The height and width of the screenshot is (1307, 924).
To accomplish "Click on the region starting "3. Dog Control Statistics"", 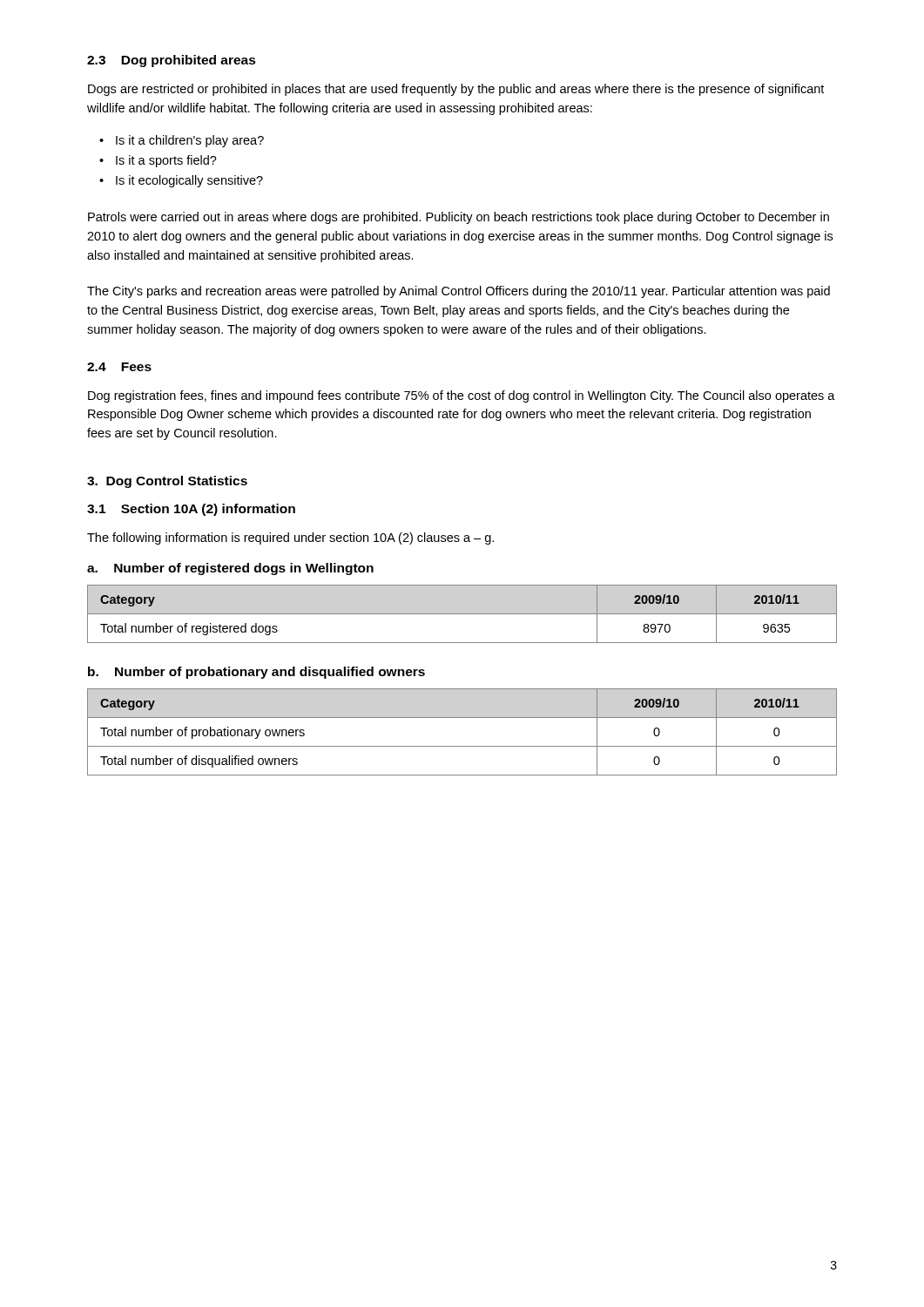I will pos(167,480).
